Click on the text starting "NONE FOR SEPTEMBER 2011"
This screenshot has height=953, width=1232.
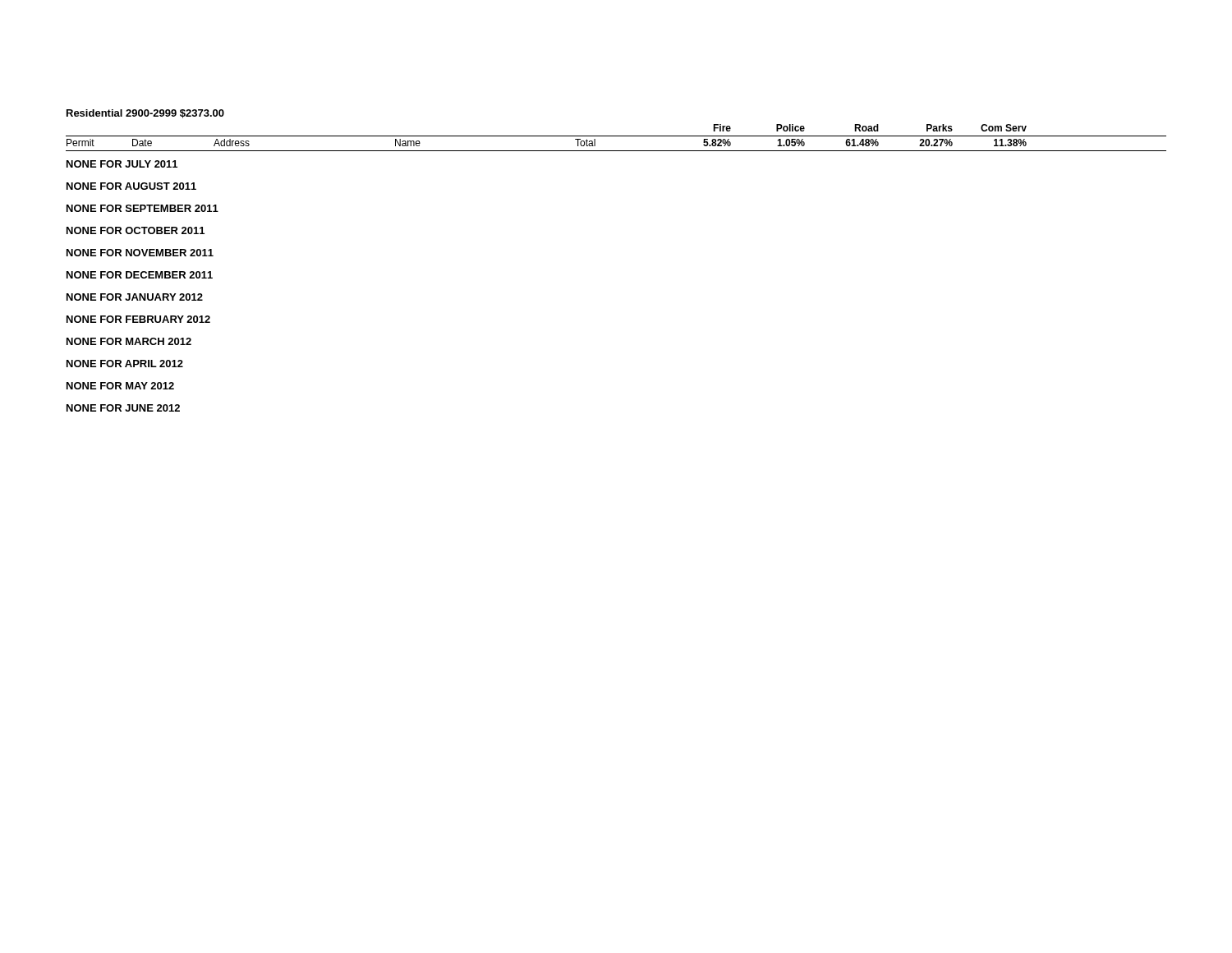[x=142, y=208]
